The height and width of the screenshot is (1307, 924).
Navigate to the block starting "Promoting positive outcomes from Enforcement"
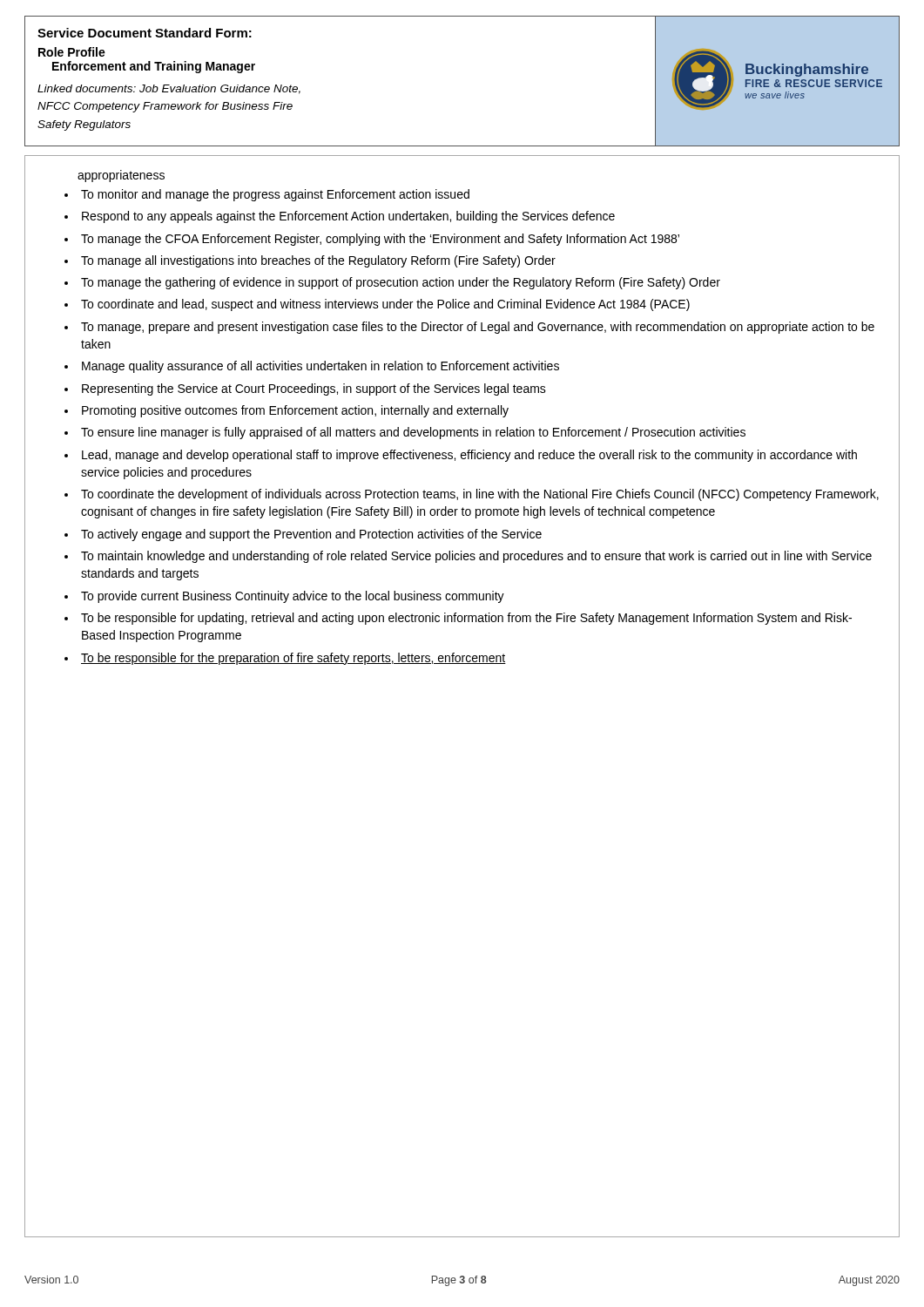(x=295, y=410)
